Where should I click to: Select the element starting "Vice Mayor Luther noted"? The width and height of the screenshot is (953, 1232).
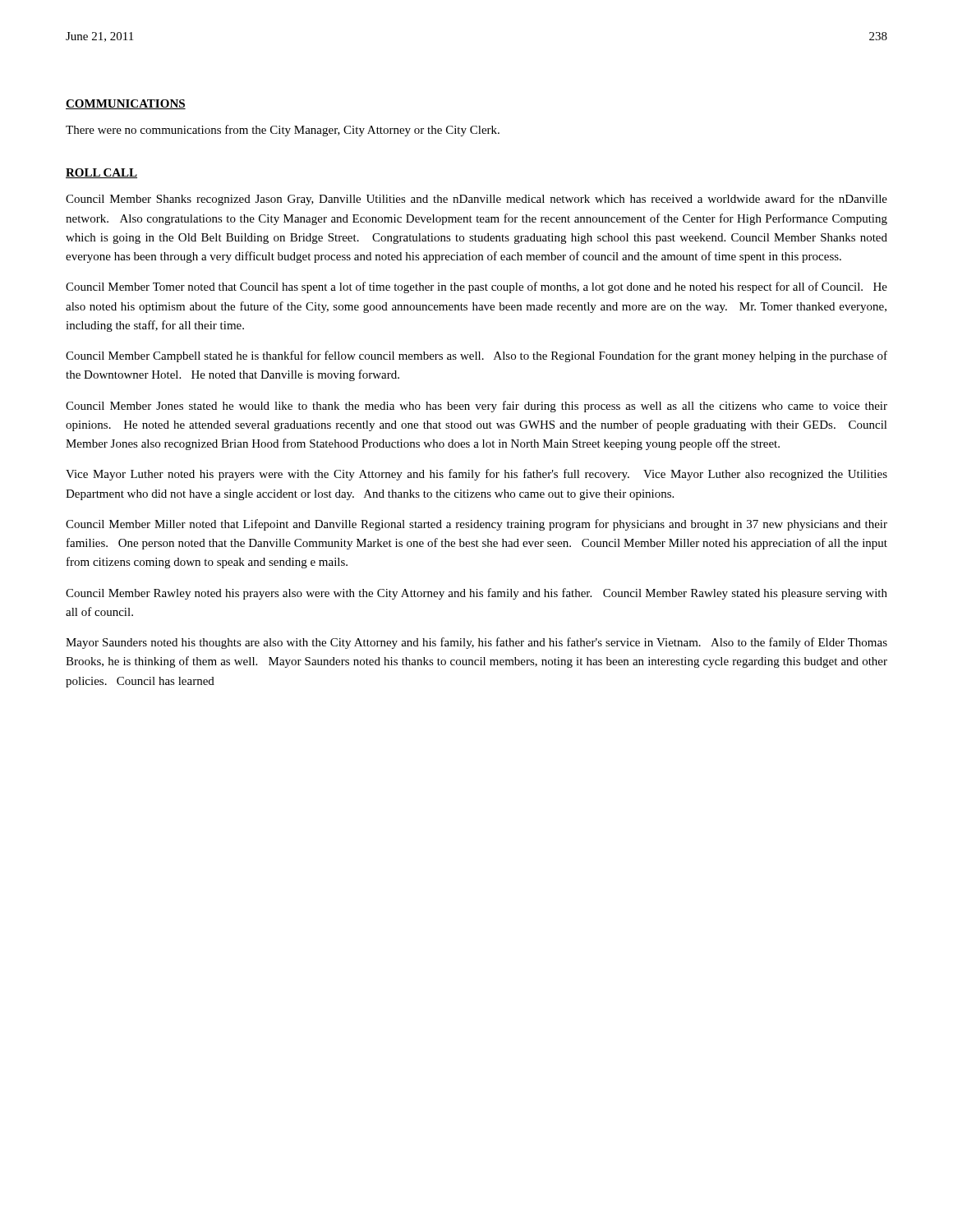[x=476, y=484]
